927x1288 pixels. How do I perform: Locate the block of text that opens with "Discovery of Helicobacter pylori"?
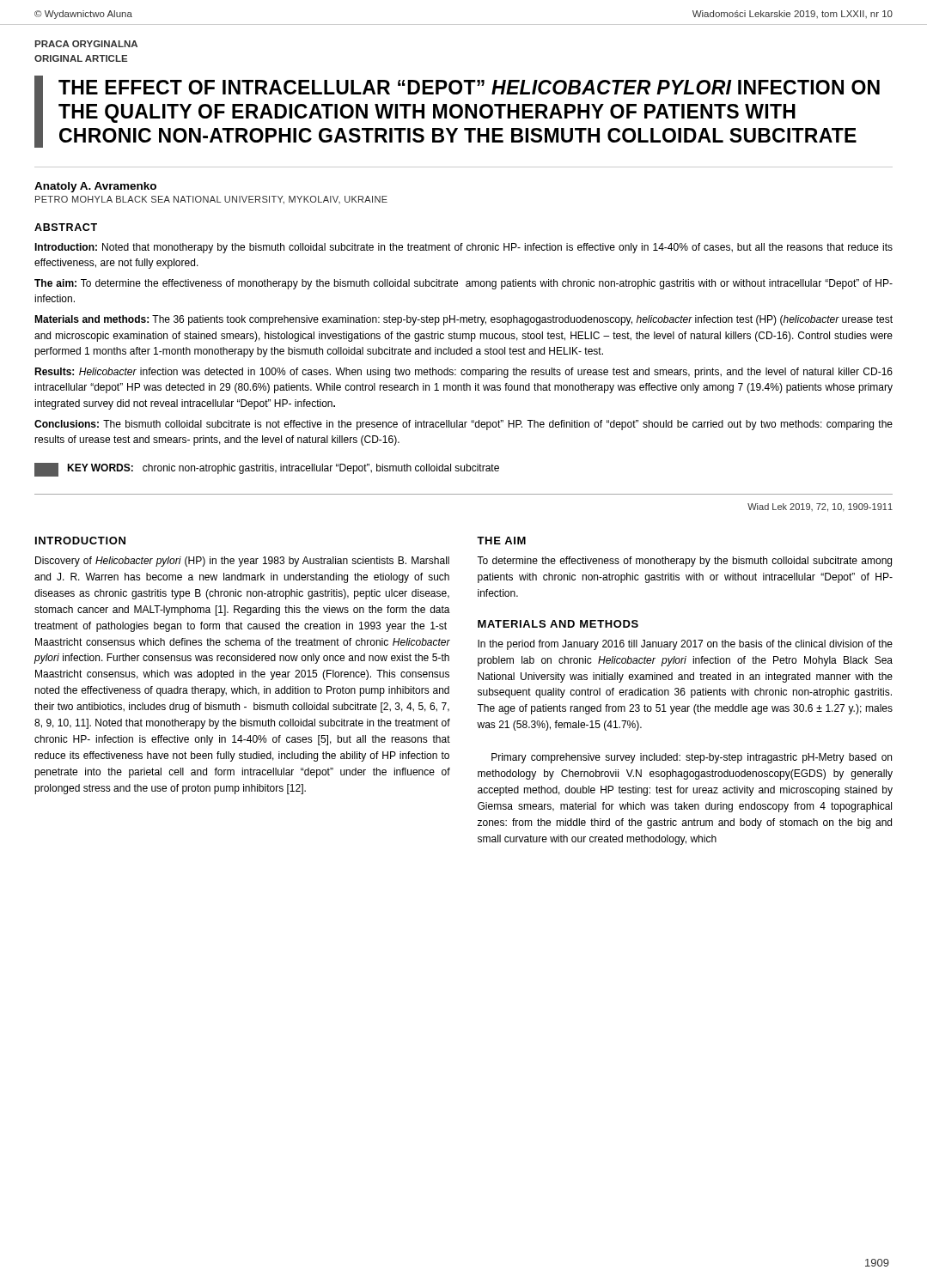click(x=242, y=674)
